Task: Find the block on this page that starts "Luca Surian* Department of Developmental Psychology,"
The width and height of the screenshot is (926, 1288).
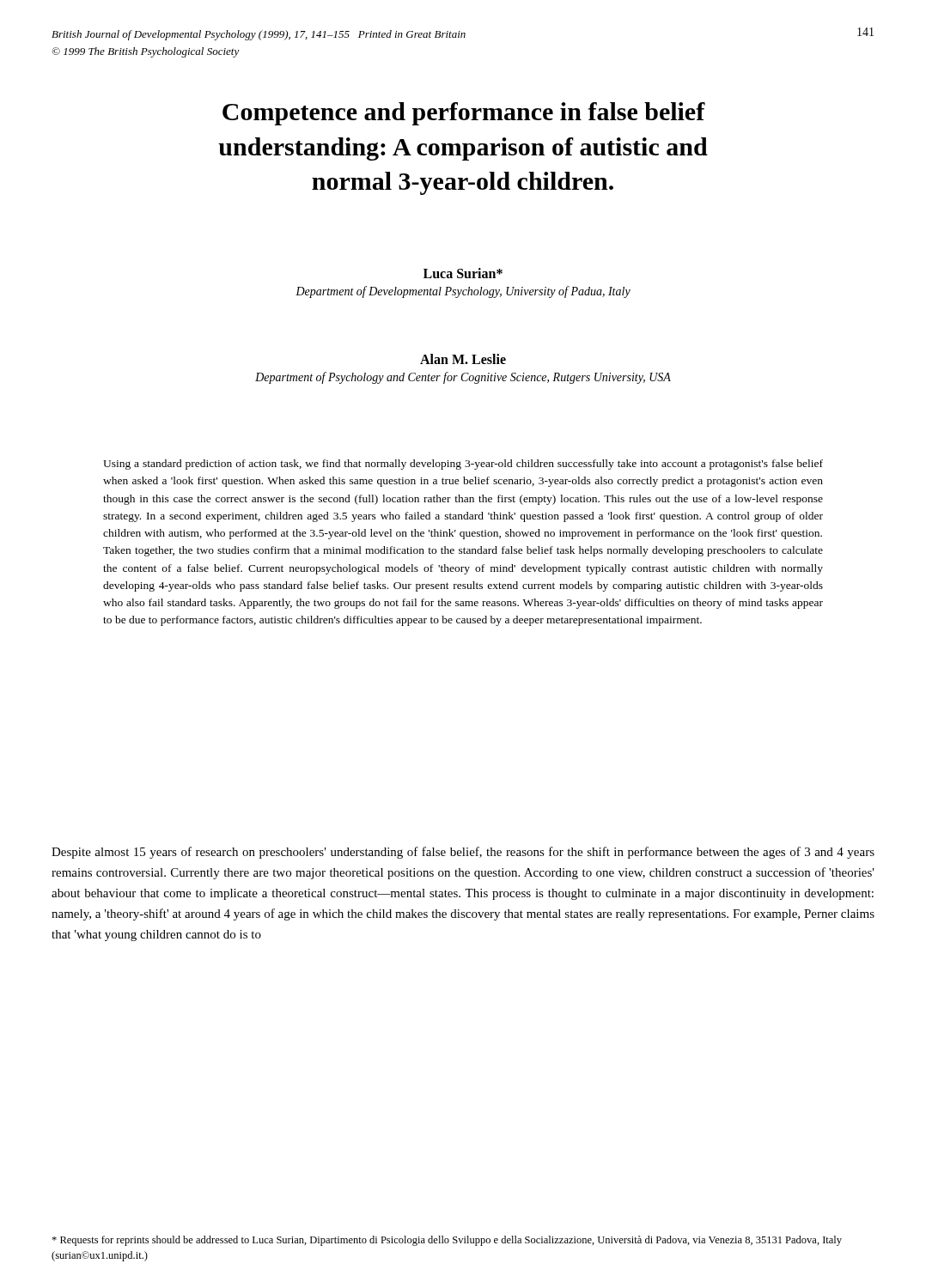Action: 463,283
